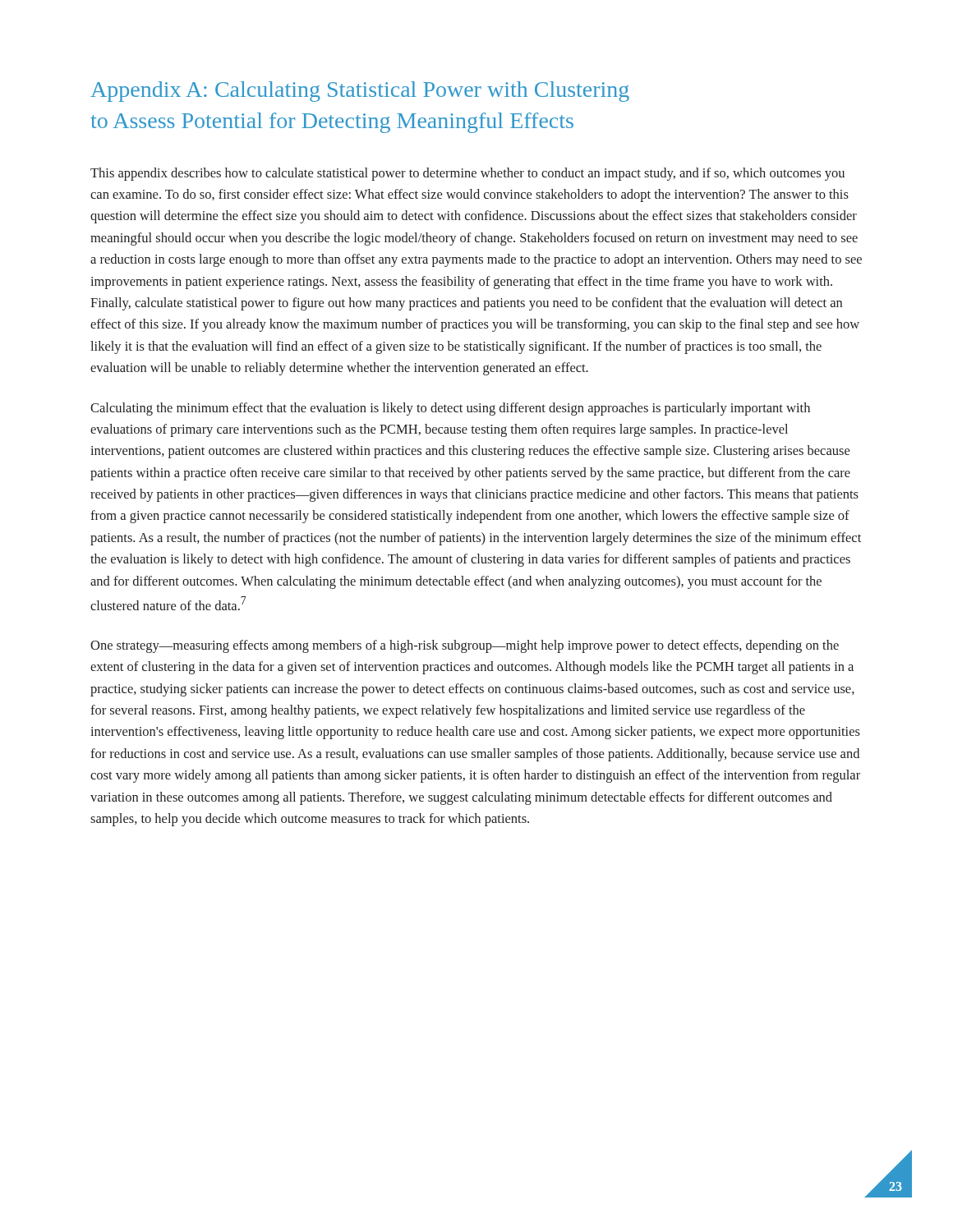Find the block starting "One strategy—measuring effects among members of"

tap(476, 732)
